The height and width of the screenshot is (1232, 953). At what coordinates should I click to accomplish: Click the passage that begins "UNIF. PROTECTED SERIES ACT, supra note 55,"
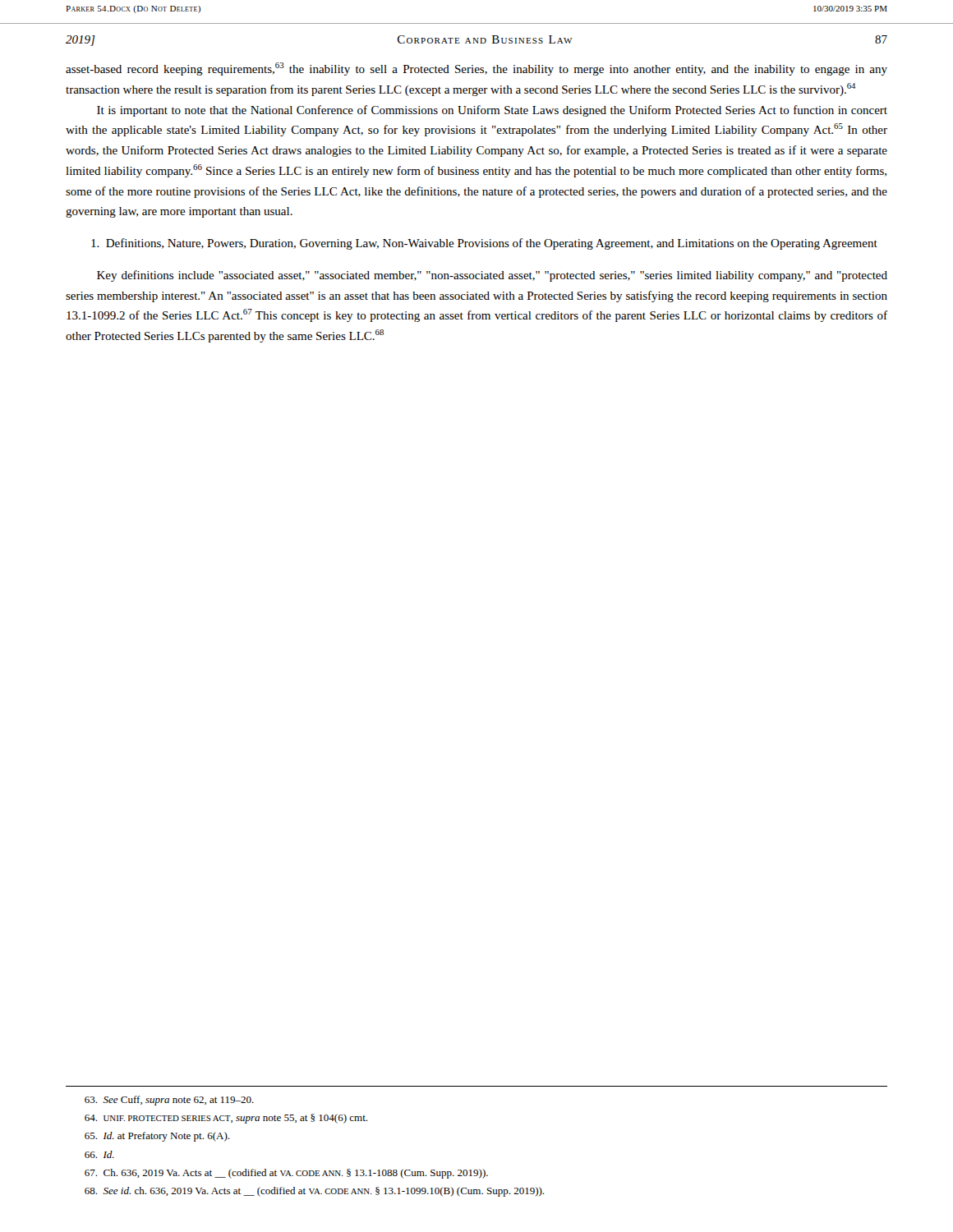217,1118
